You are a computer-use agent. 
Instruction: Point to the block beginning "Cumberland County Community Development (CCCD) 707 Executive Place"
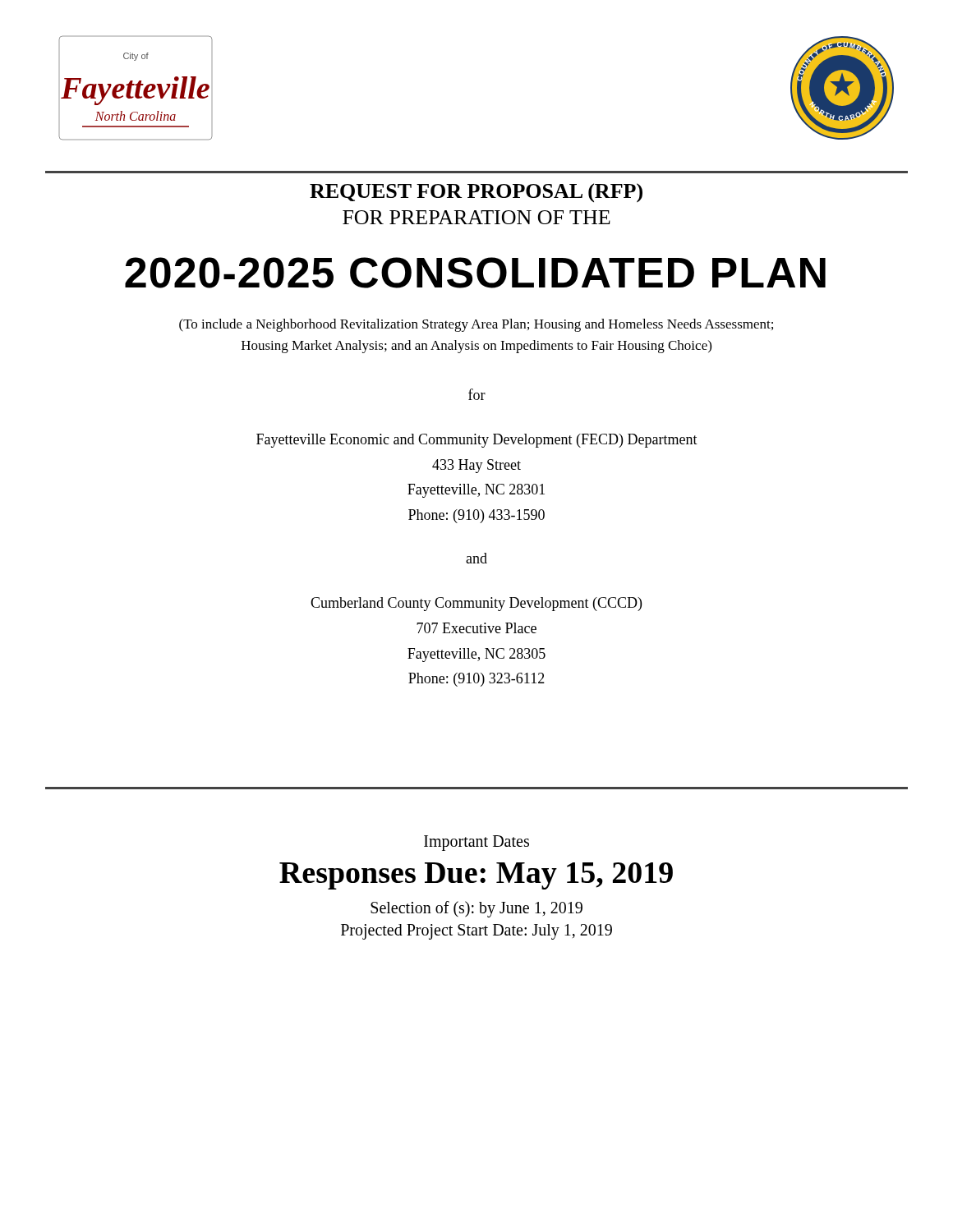476,641
